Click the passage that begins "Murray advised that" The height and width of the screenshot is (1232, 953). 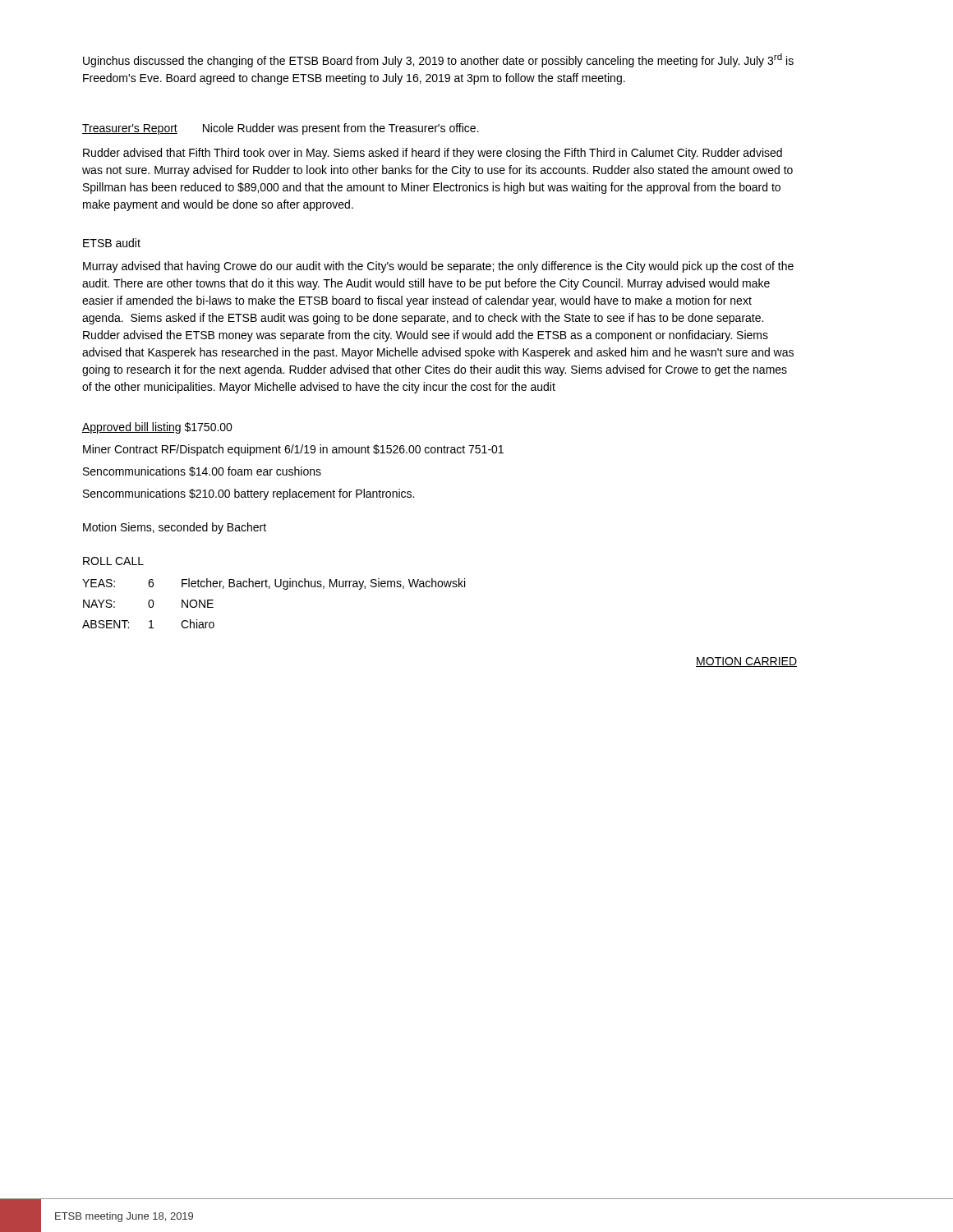tap(438, 326)
